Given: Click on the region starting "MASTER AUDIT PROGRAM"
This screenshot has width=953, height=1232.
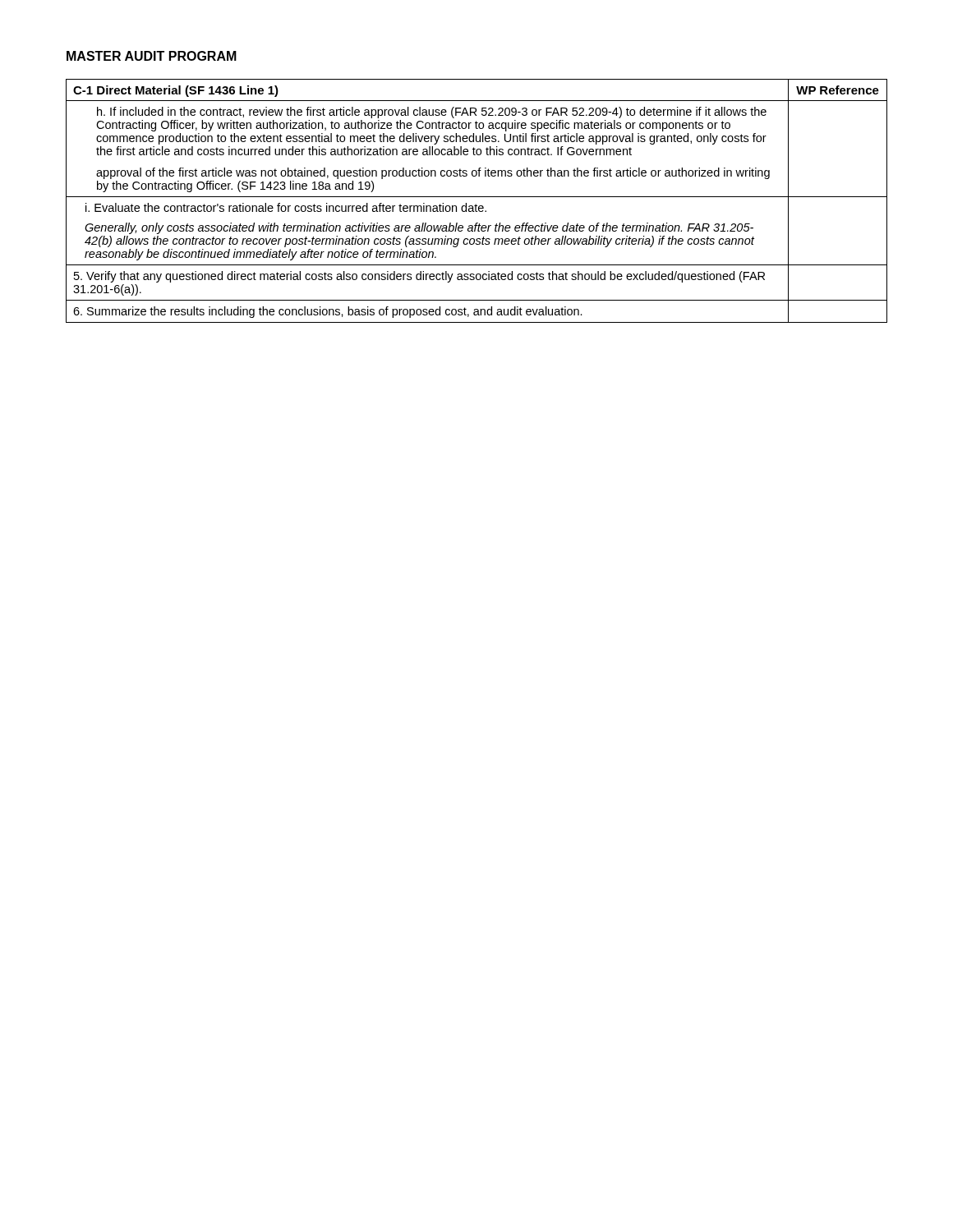Looking at the screenshot, I should point(151,56).
